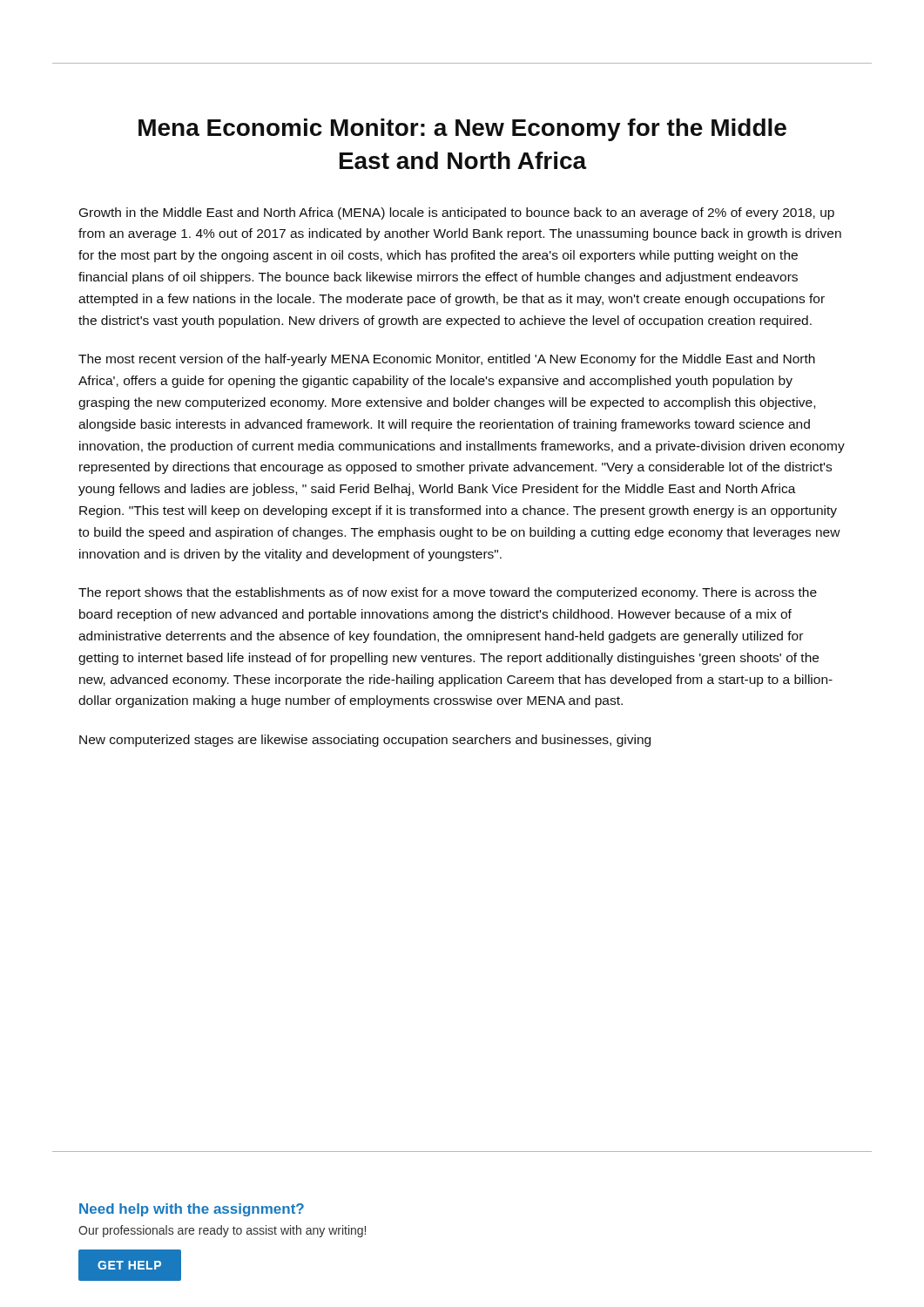This screenshot has height=1307, width=924.
Task: Find the block on this page that starts "Our professionals are ready"
Action: click(x=223, y=1230)
